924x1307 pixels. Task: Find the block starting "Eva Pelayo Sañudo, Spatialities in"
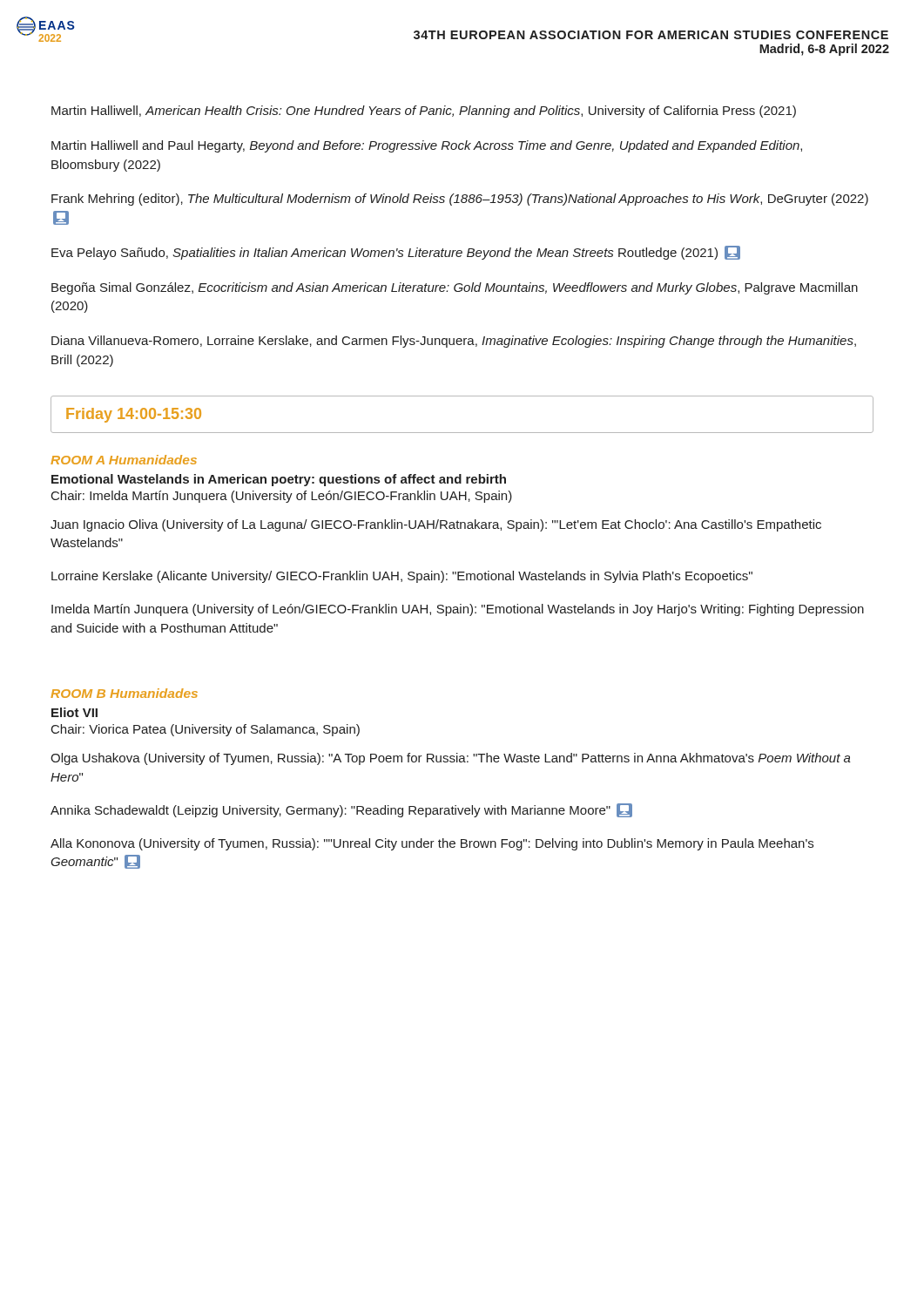click(395, 252)
